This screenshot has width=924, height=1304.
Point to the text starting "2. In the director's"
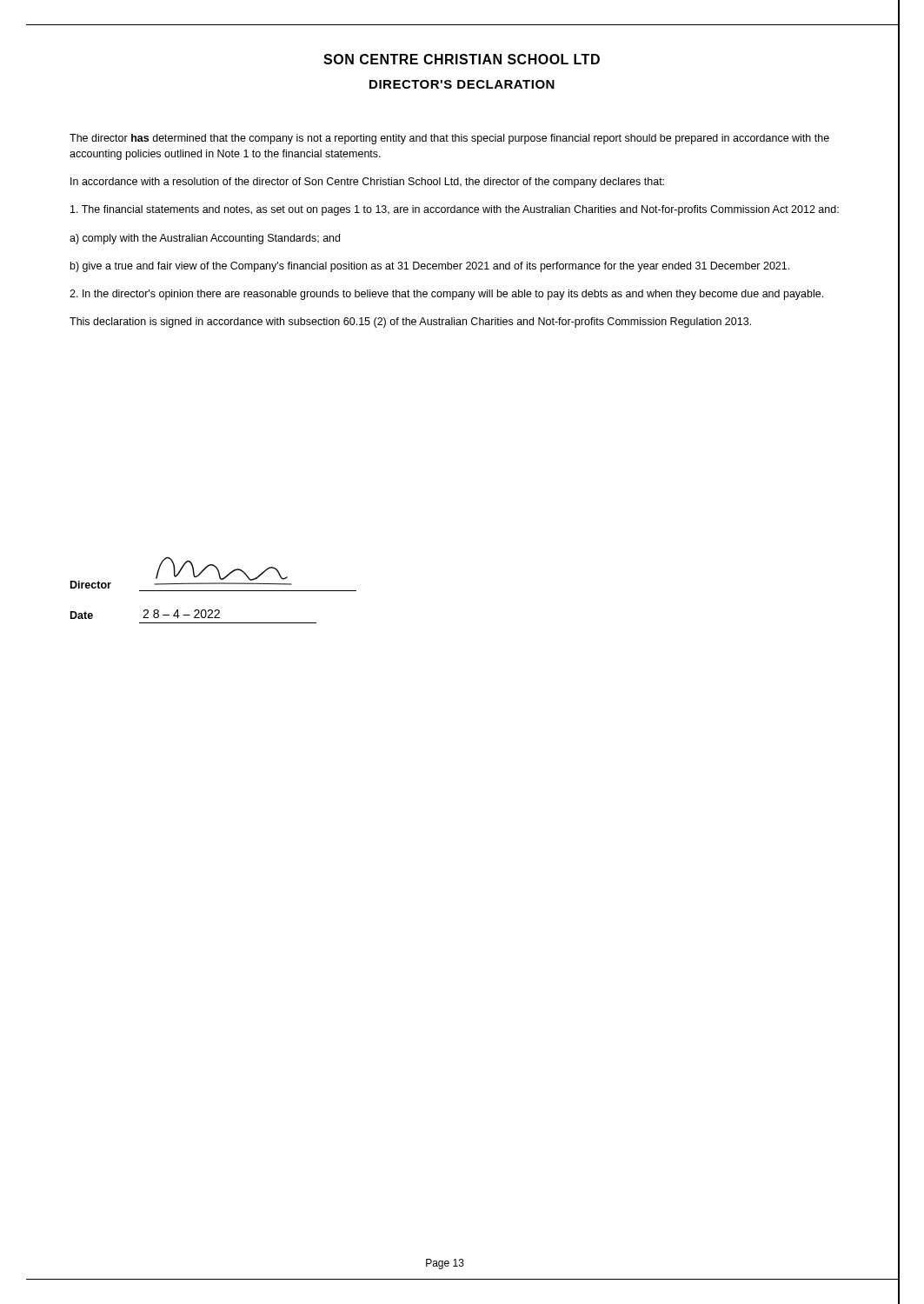(447, 294)
